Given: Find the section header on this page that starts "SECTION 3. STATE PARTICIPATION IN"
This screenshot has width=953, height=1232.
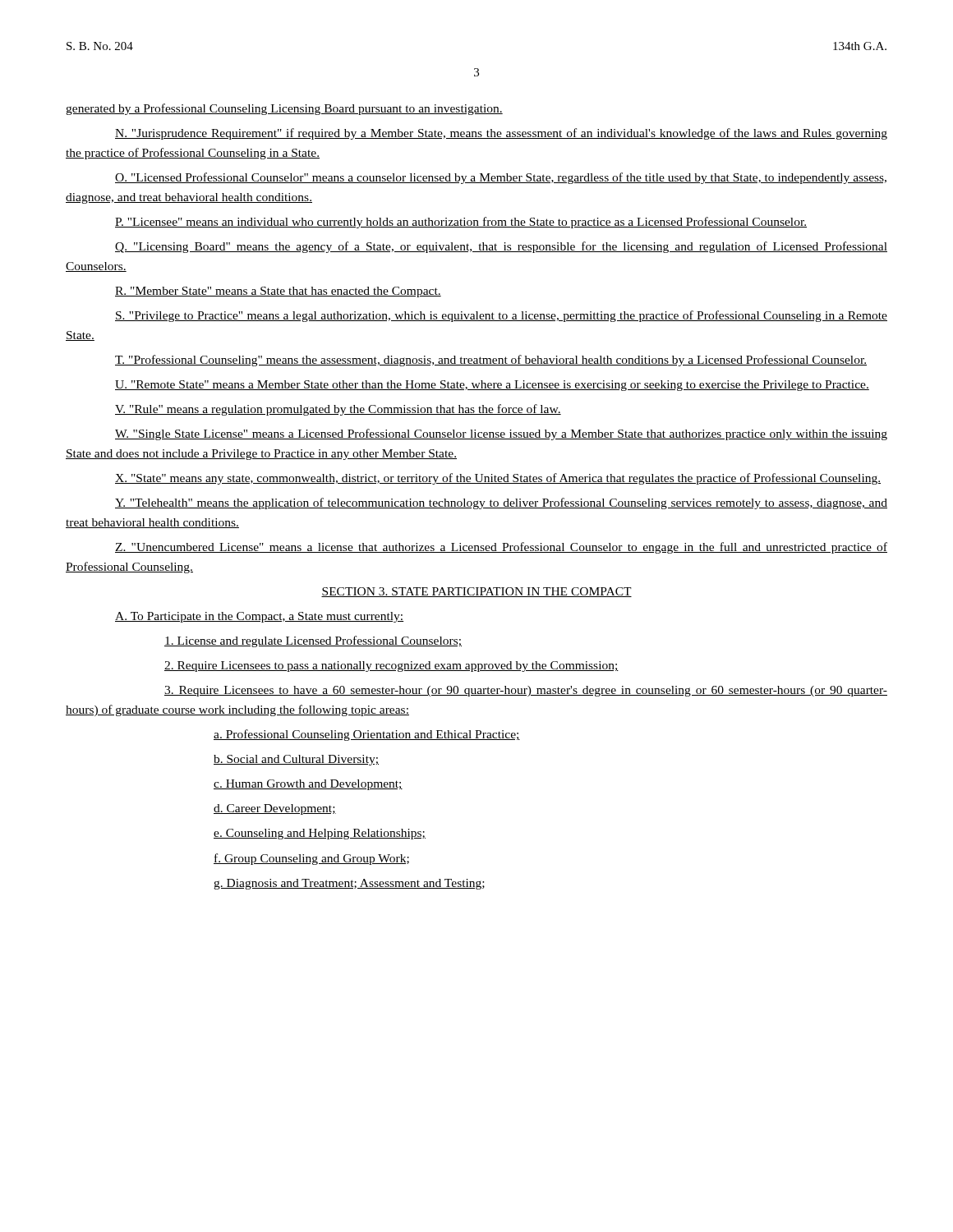Looking at the screenshot, I should pos(476,592).
